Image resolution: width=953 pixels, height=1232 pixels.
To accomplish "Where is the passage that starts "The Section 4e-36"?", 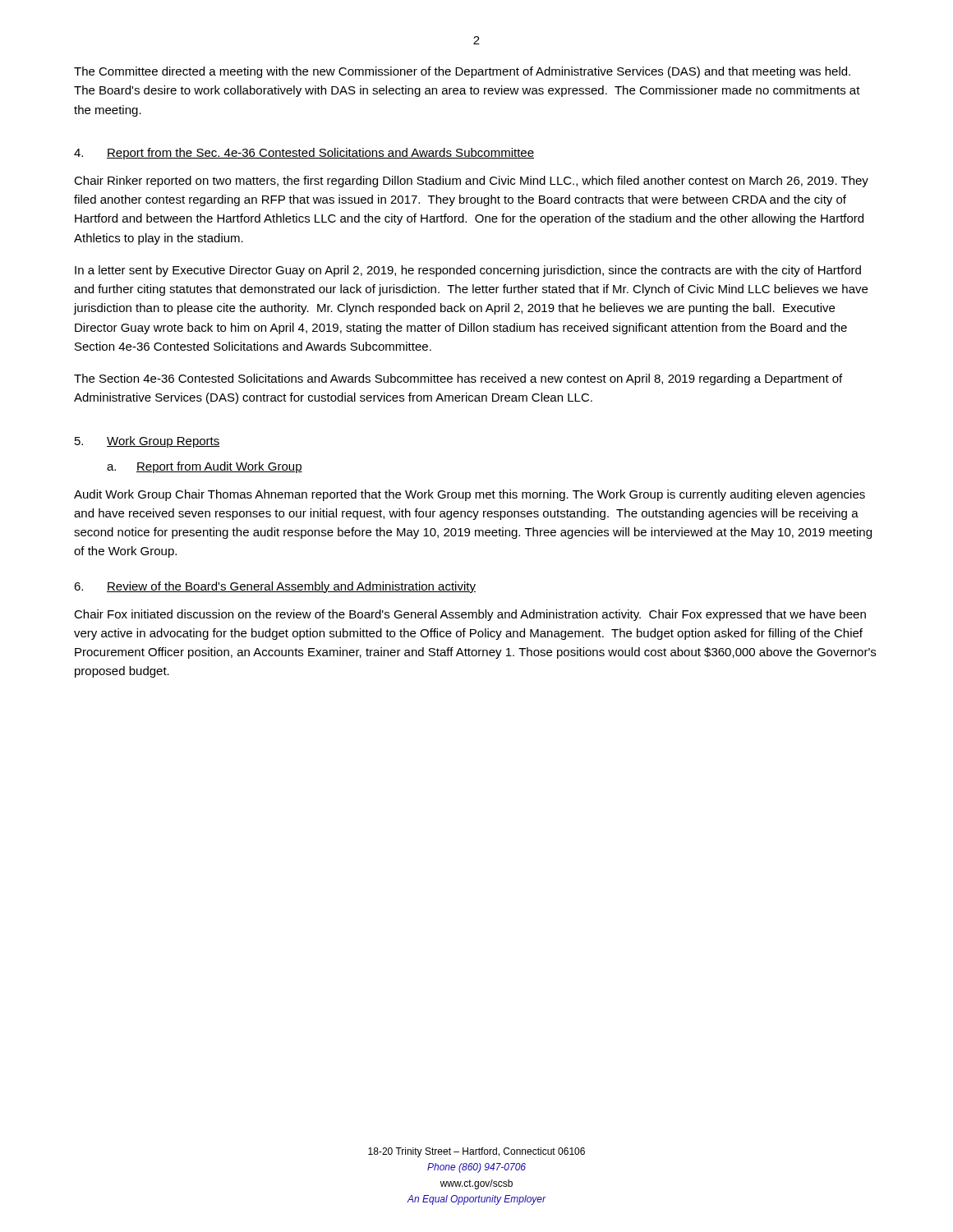I will point(458,388).
